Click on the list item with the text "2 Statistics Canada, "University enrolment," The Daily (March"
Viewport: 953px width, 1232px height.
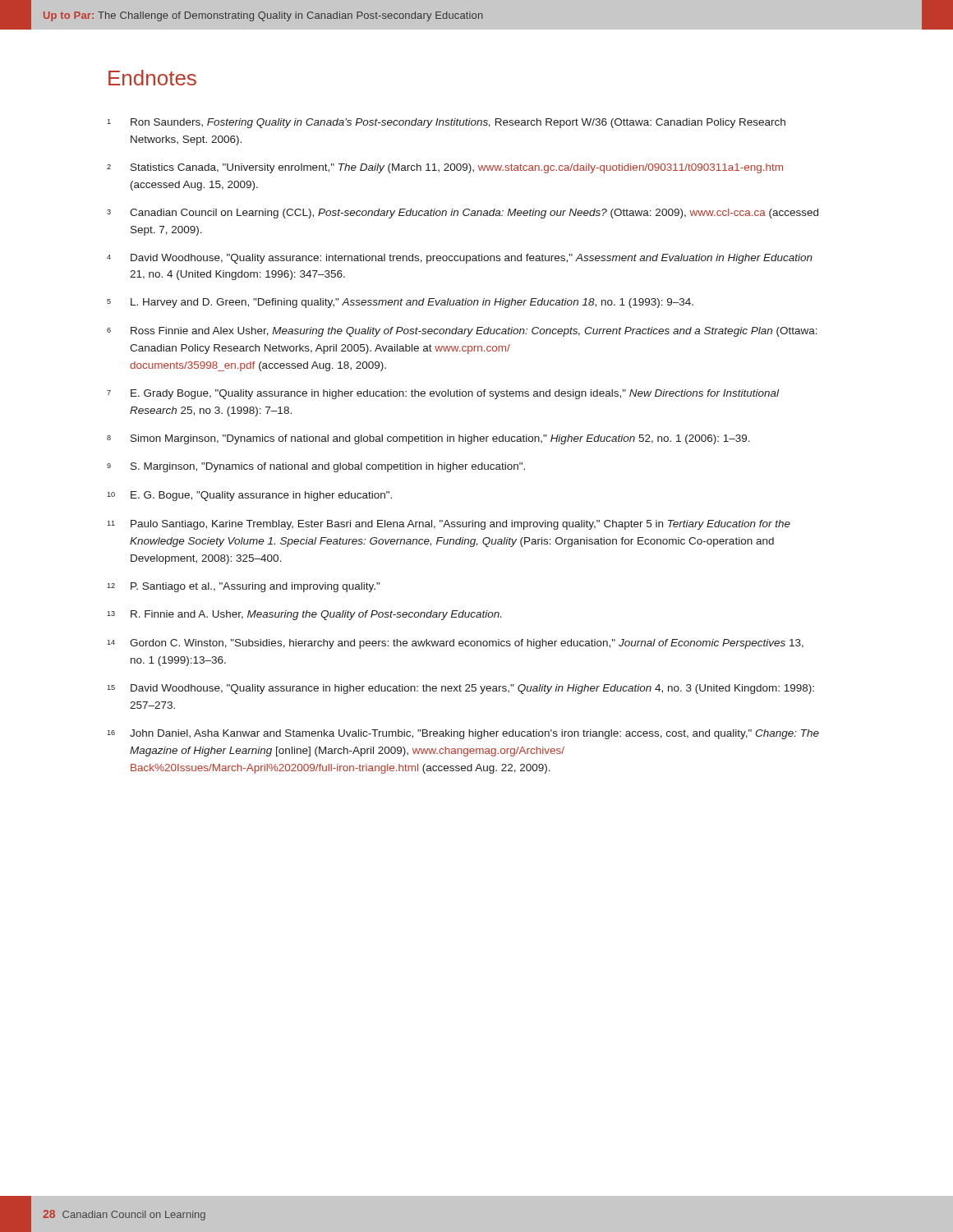(x=464, y=176)
